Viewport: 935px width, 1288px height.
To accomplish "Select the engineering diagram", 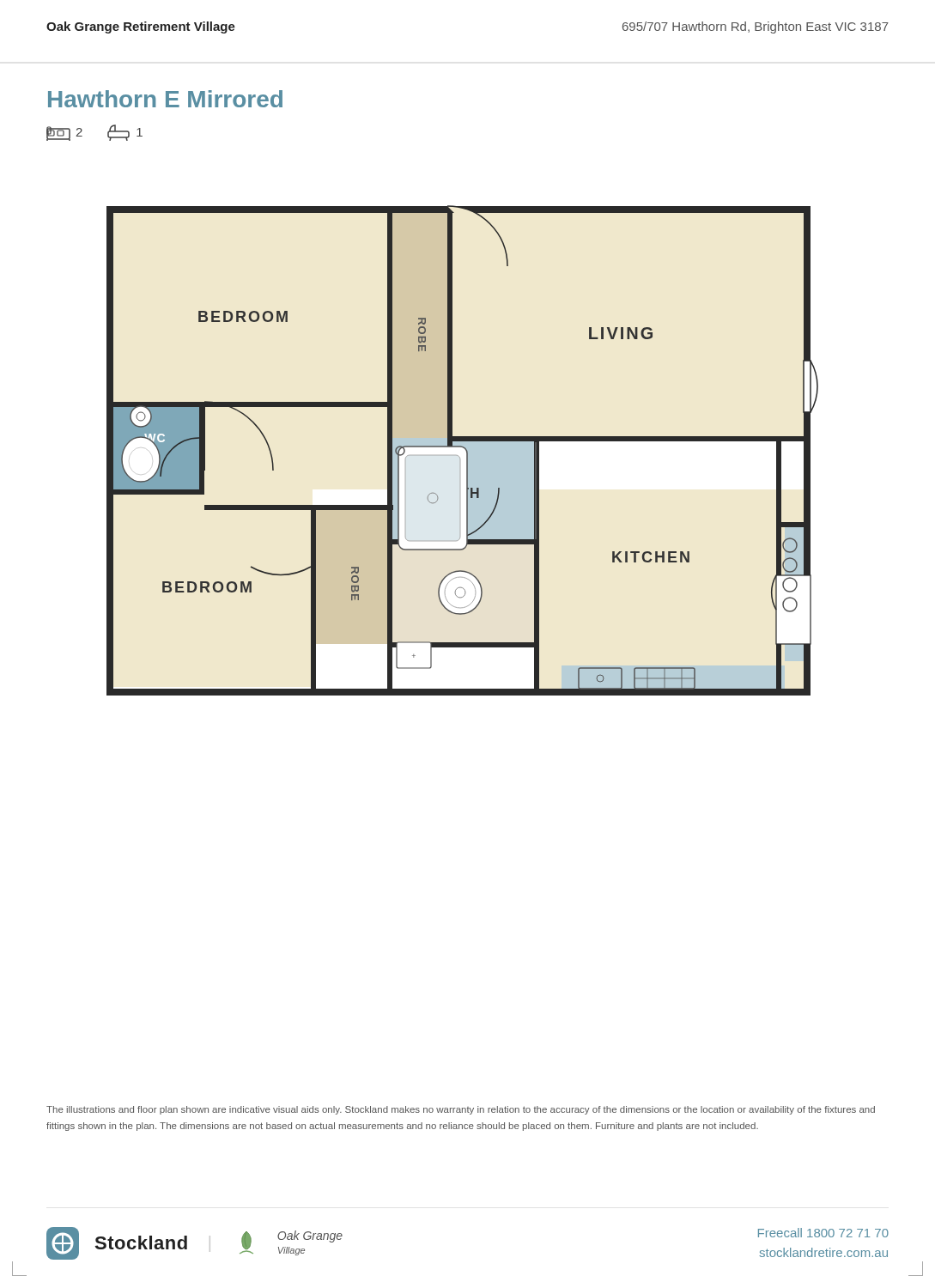I will pyautogui.click(x=468, y=464).
